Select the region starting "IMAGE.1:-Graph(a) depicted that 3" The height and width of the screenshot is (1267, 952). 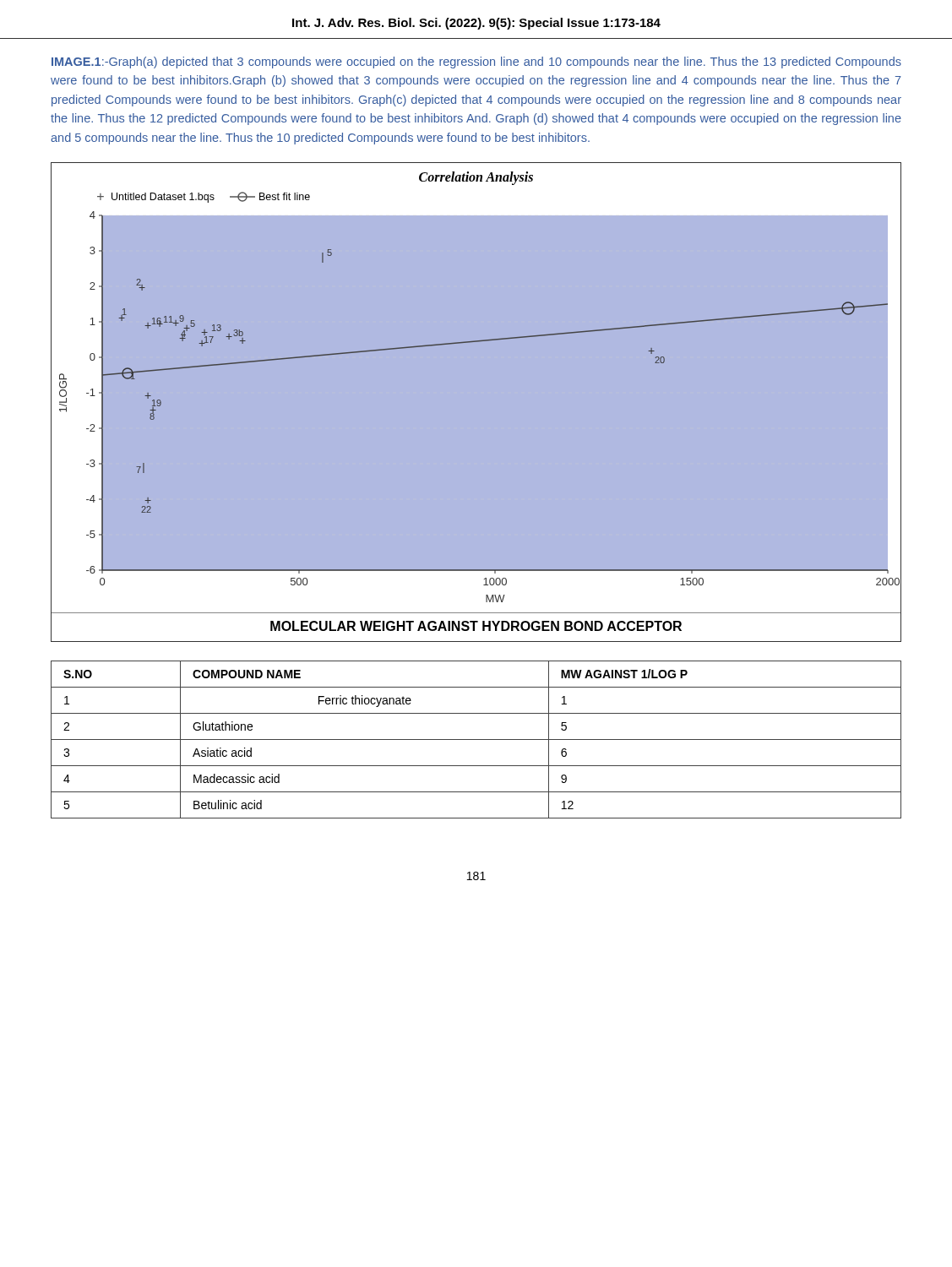coord(476,100)
